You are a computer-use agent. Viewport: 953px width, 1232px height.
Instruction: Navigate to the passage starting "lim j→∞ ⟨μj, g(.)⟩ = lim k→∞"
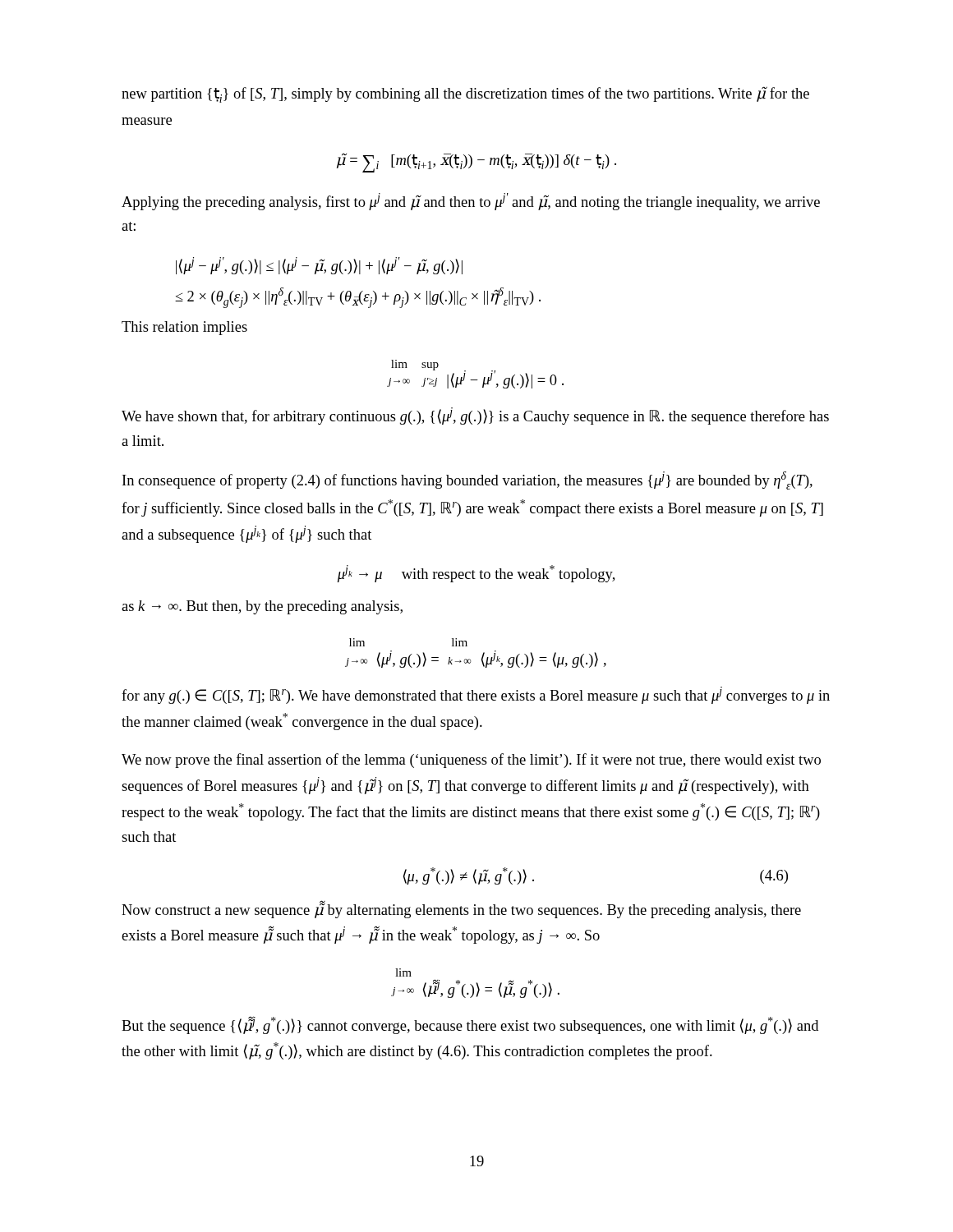pyautogui.click(x=476, y=652)
